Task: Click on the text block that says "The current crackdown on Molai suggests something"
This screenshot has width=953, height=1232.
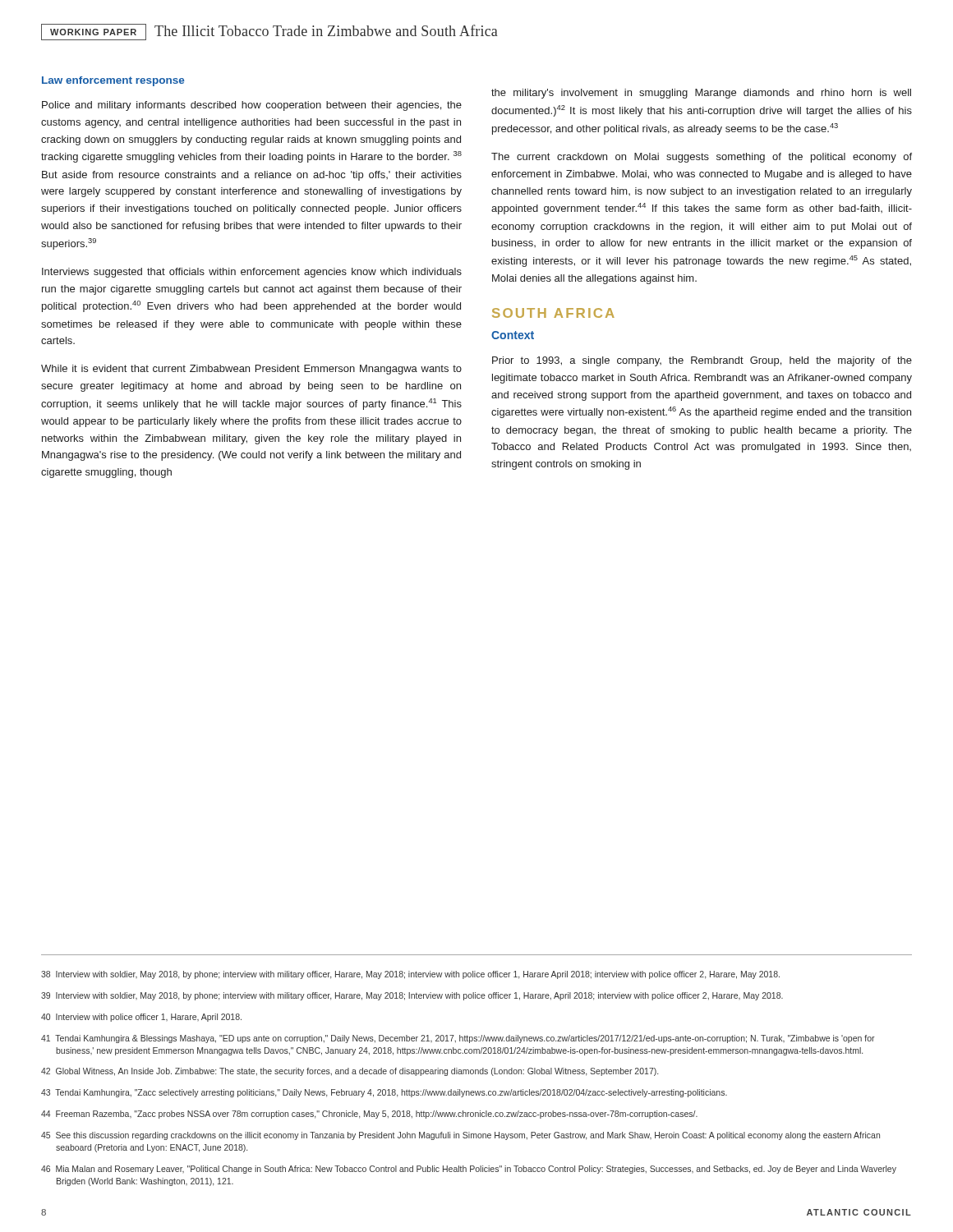Action: click(702, 218)
